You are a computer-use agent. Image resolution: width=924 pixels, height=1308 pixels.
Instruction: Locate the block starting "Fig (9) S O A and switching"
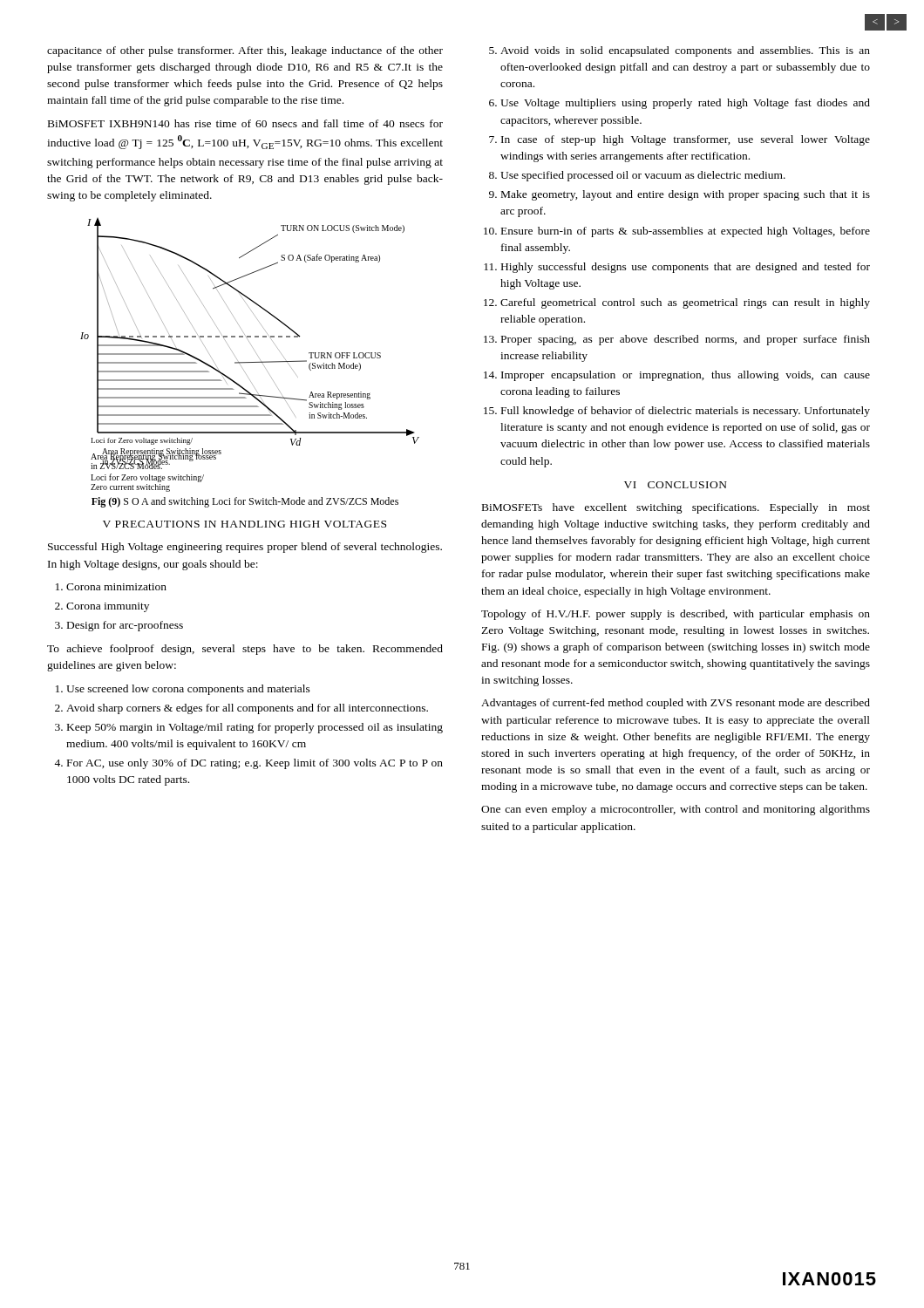pos(245,502)
